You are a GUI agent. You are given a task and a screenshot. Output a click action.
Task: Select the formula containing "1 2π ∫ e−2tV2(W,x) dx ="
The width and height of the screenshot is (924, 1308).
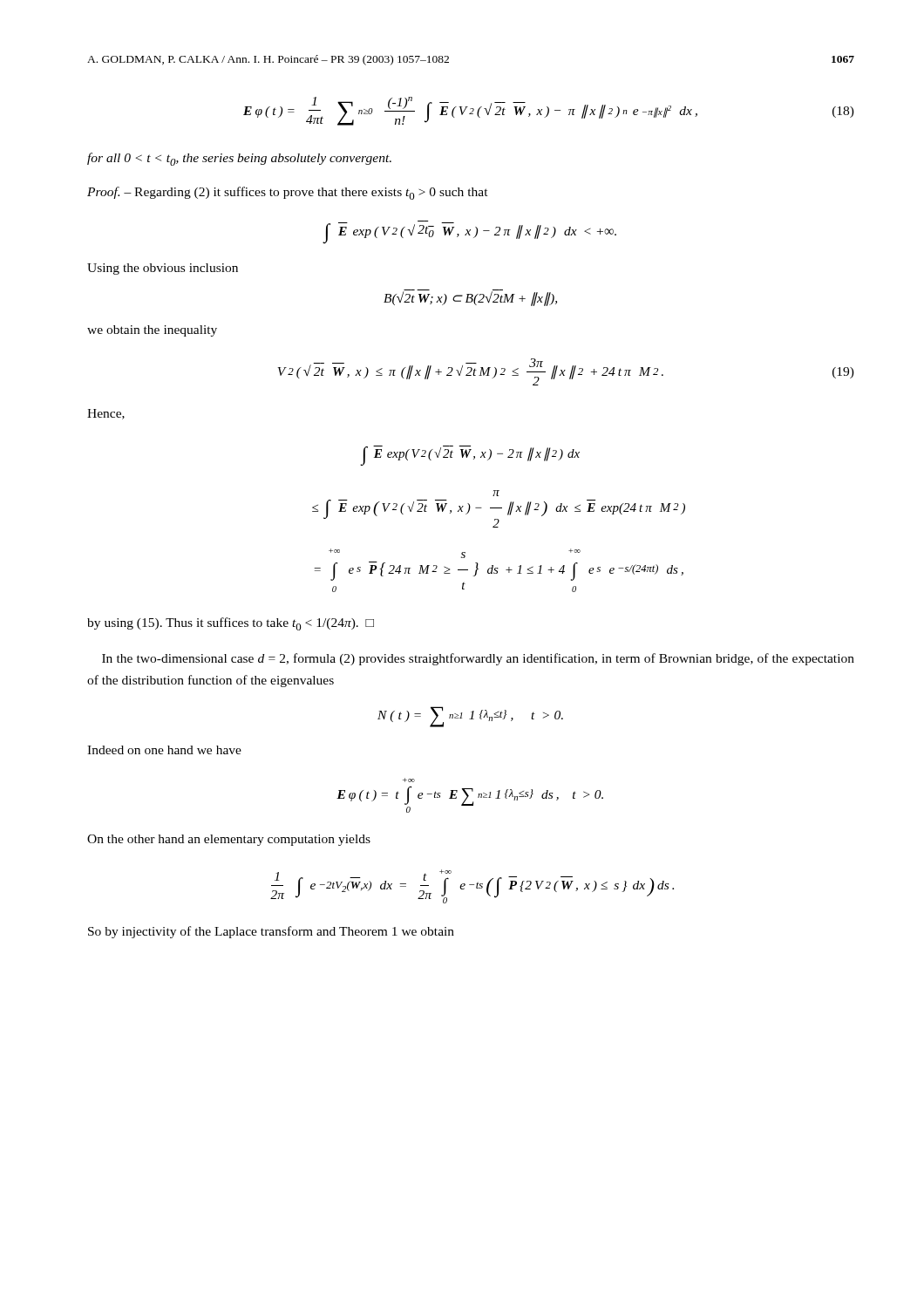click(471, 885)
